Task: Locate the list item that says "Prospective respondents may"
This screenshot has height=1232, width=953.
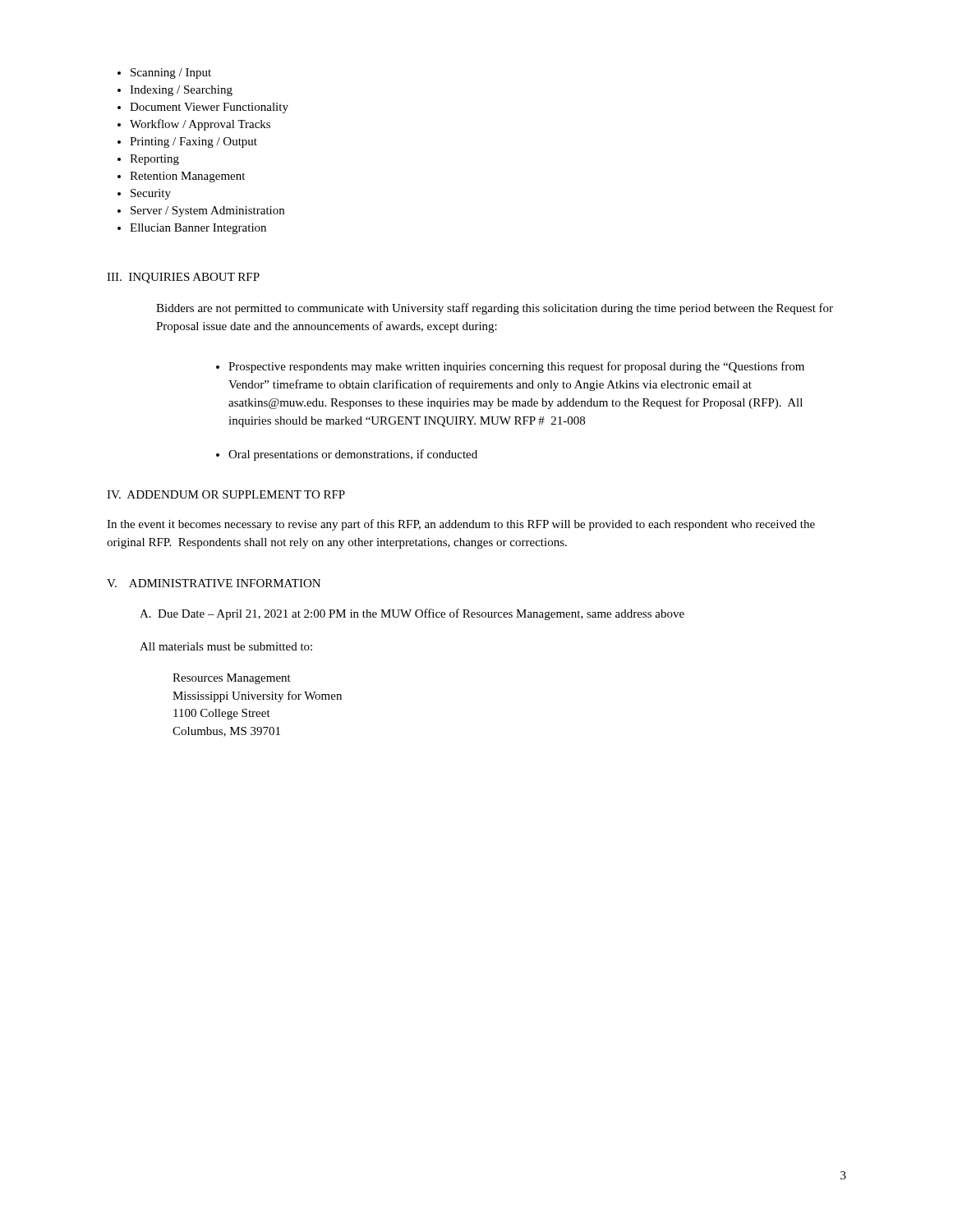Action: coord(526,394)
